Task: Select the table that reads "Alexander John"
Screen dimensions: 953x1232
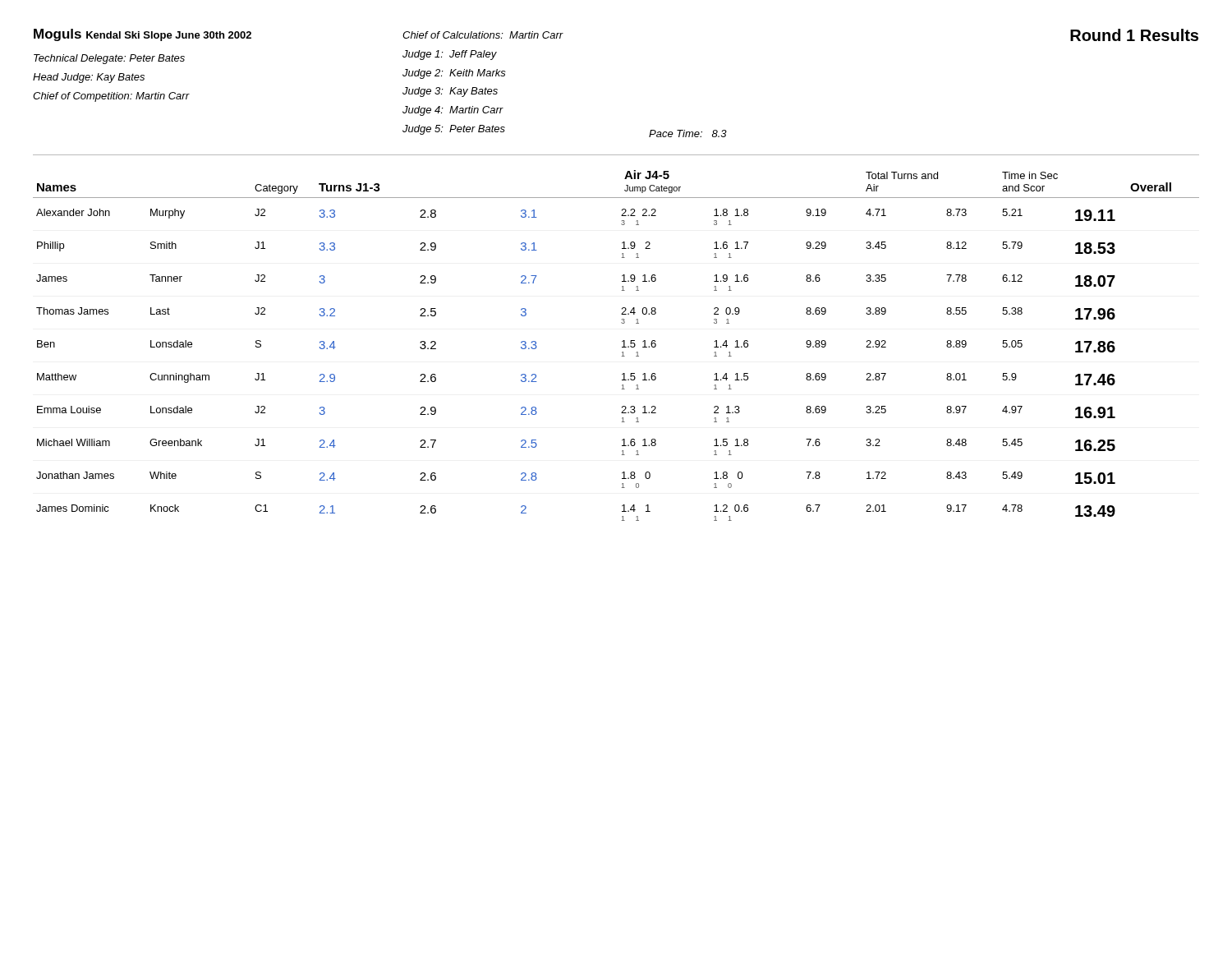Action: (616, 345)
